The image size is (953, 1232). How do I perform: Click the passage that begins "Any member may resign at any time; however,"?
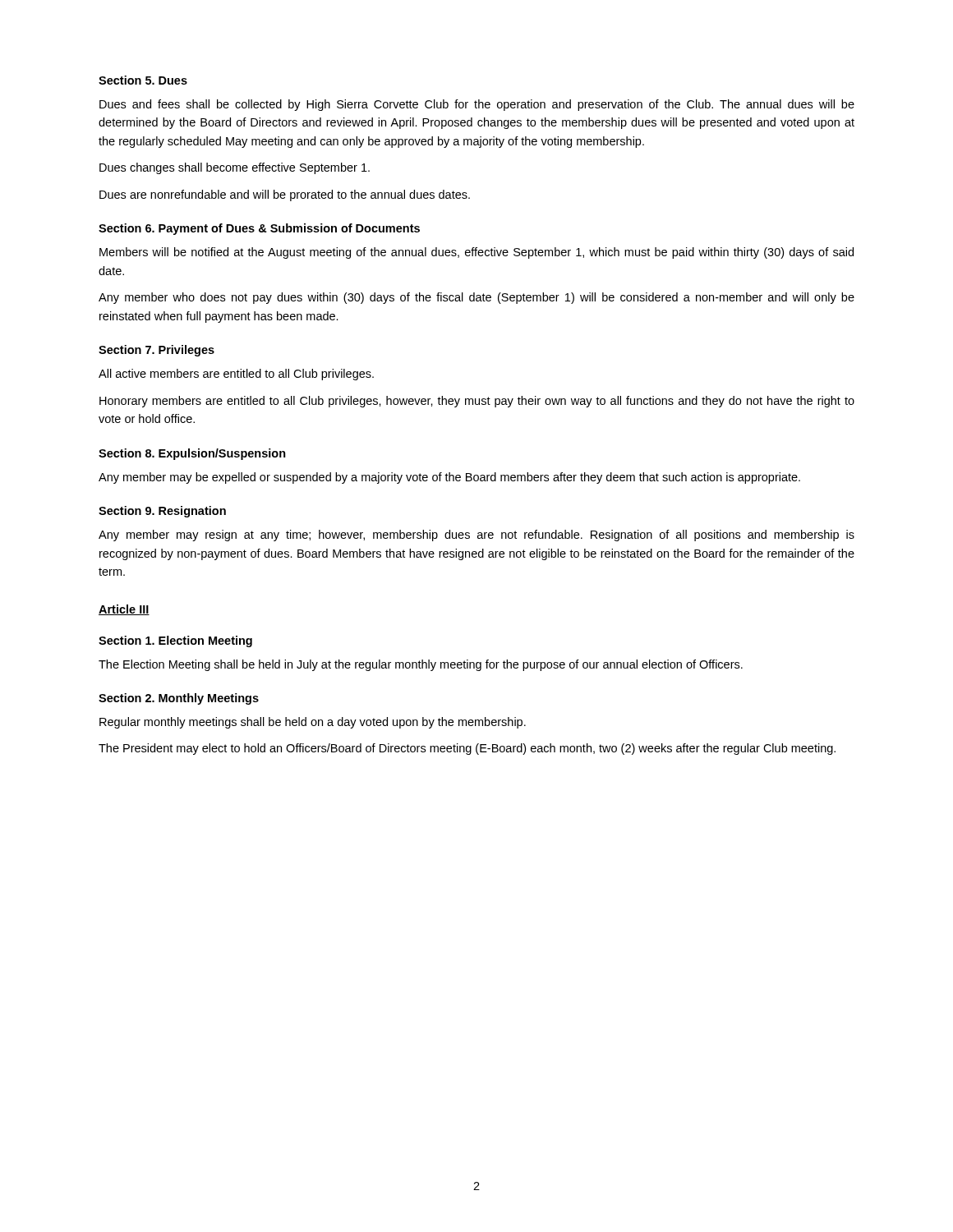476,553
